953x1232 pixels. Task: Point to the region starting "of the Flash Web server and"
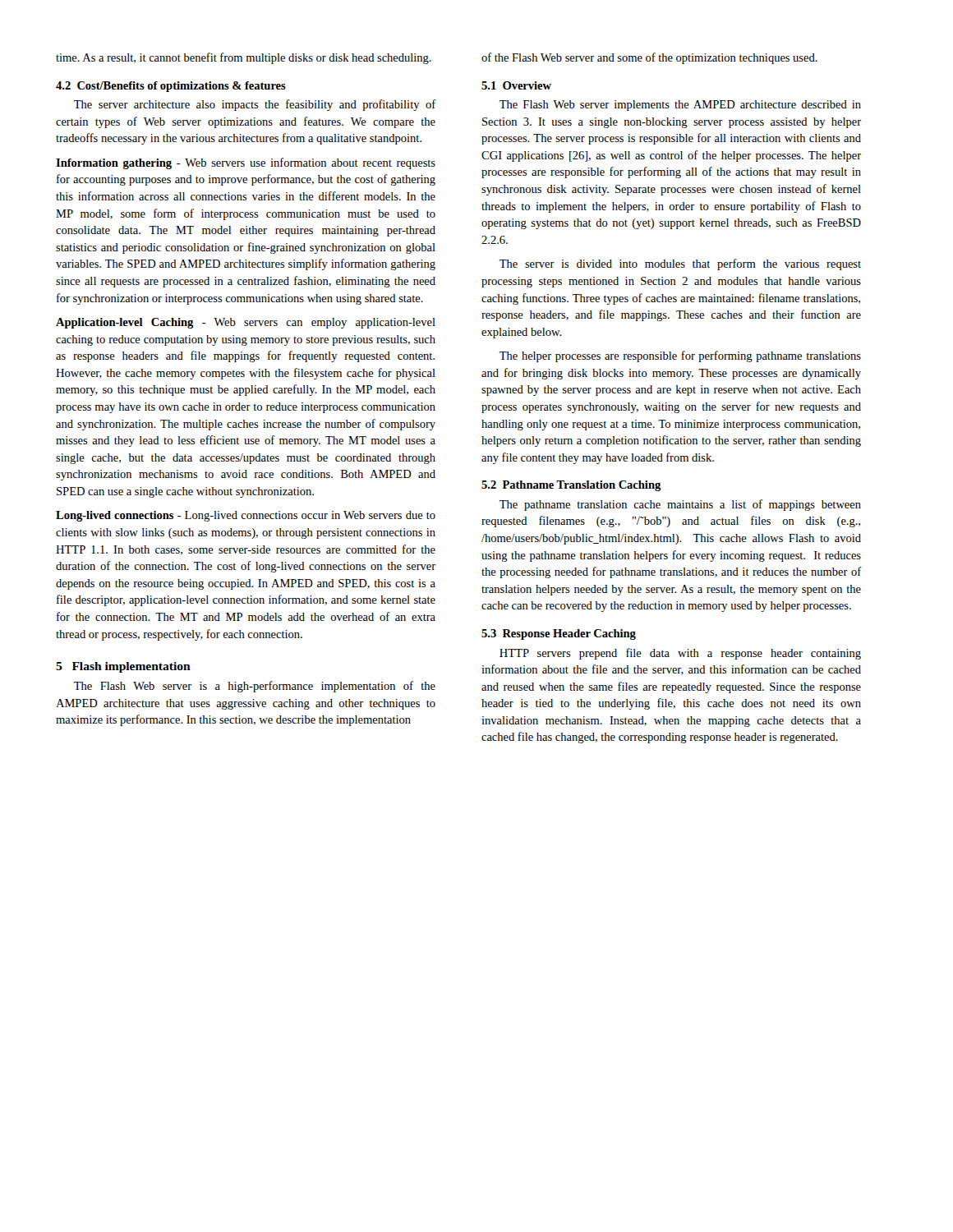tap(671, 58)
